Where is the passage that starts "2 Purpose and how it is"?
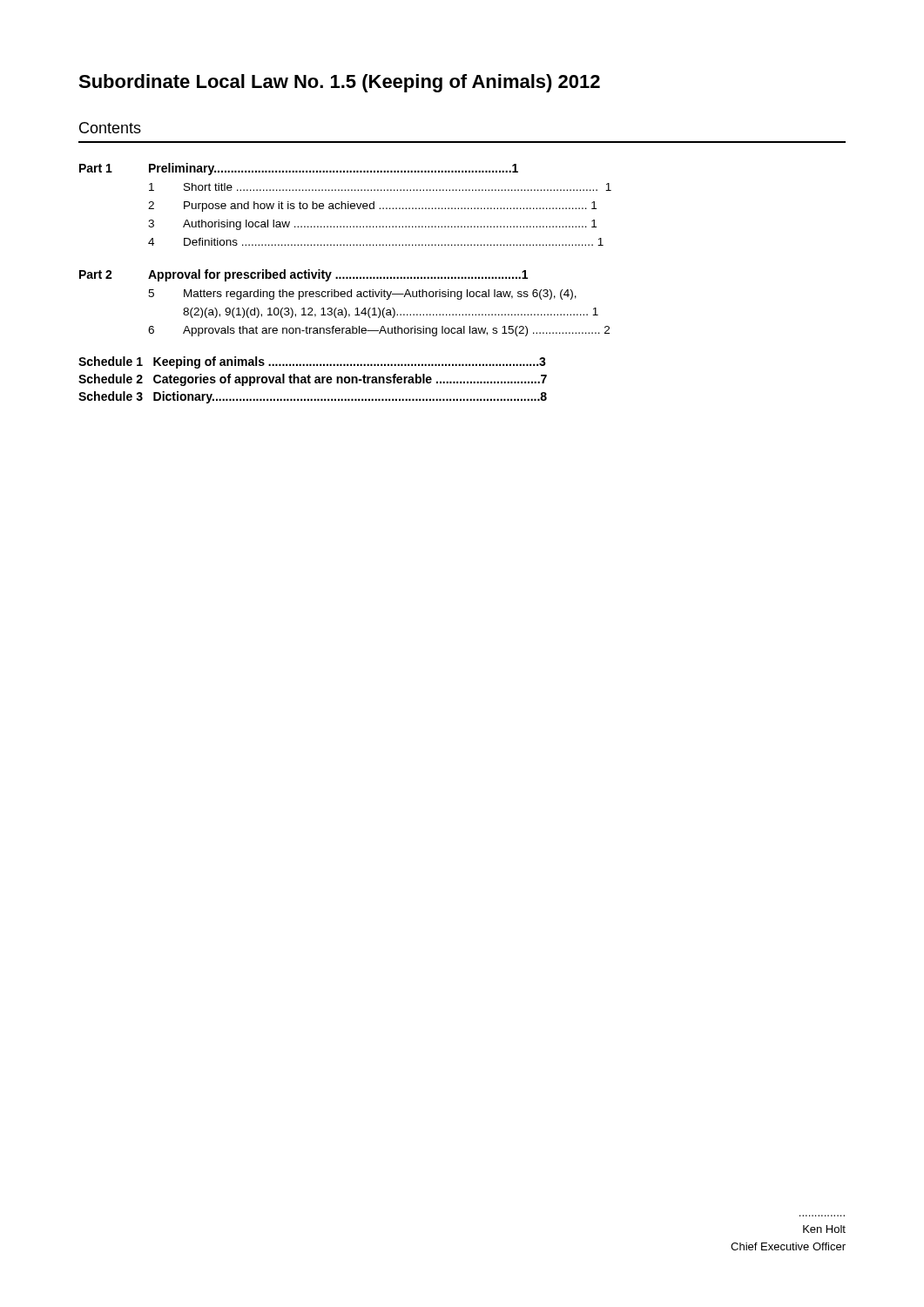This screenshot has height=1307, width=924. (462, 205)
